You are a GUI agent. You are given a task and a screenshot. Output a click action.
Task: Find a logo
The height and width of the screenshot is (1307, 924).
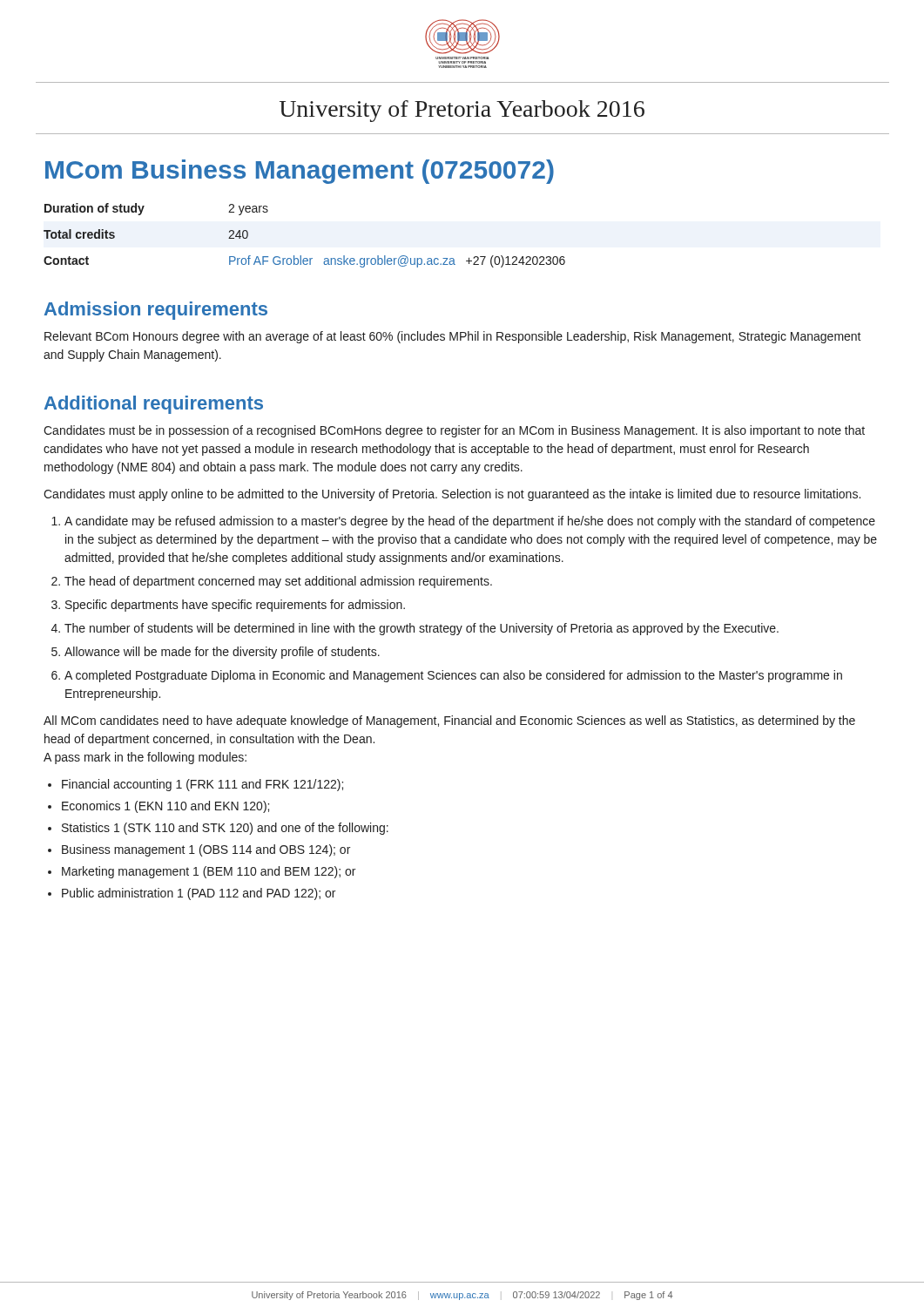(462, 43)
